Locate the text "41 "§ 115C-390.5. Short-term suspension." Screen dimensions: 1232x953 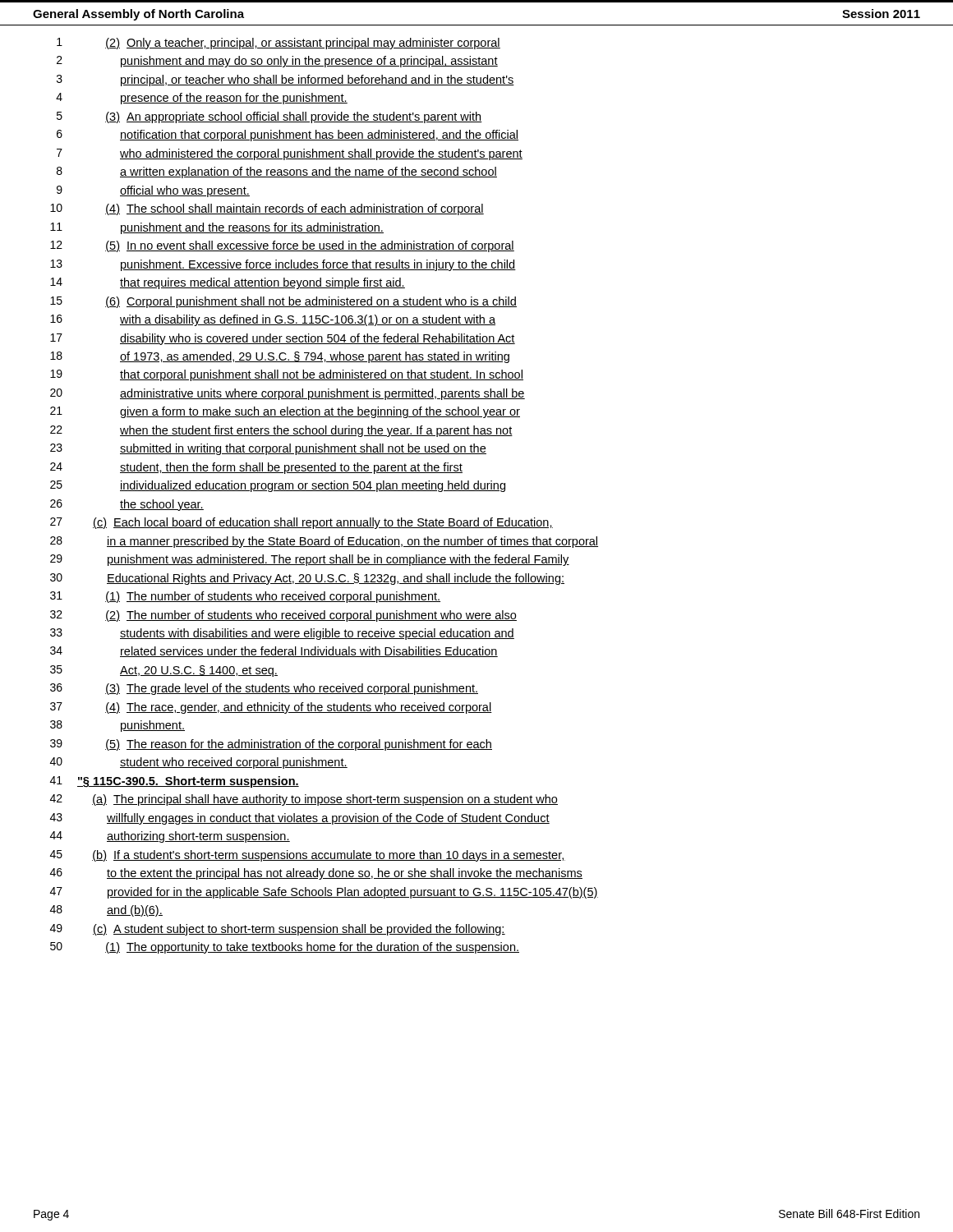click(x=175, y=782)
